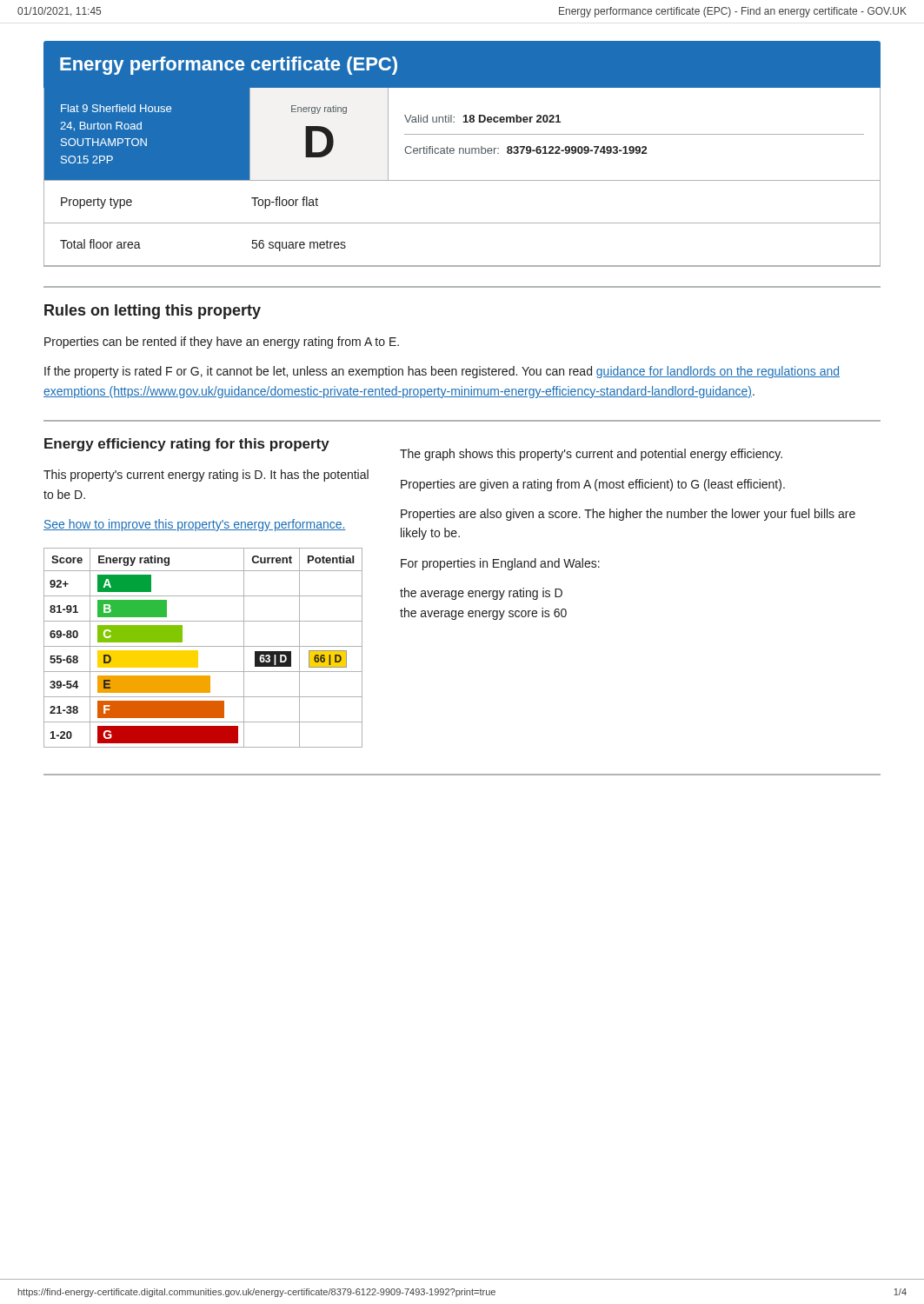Viewport: 924px width, 1304px height.
Task: Find the block on this page that starts "Properties are also given a"
Action: point(628,523)
